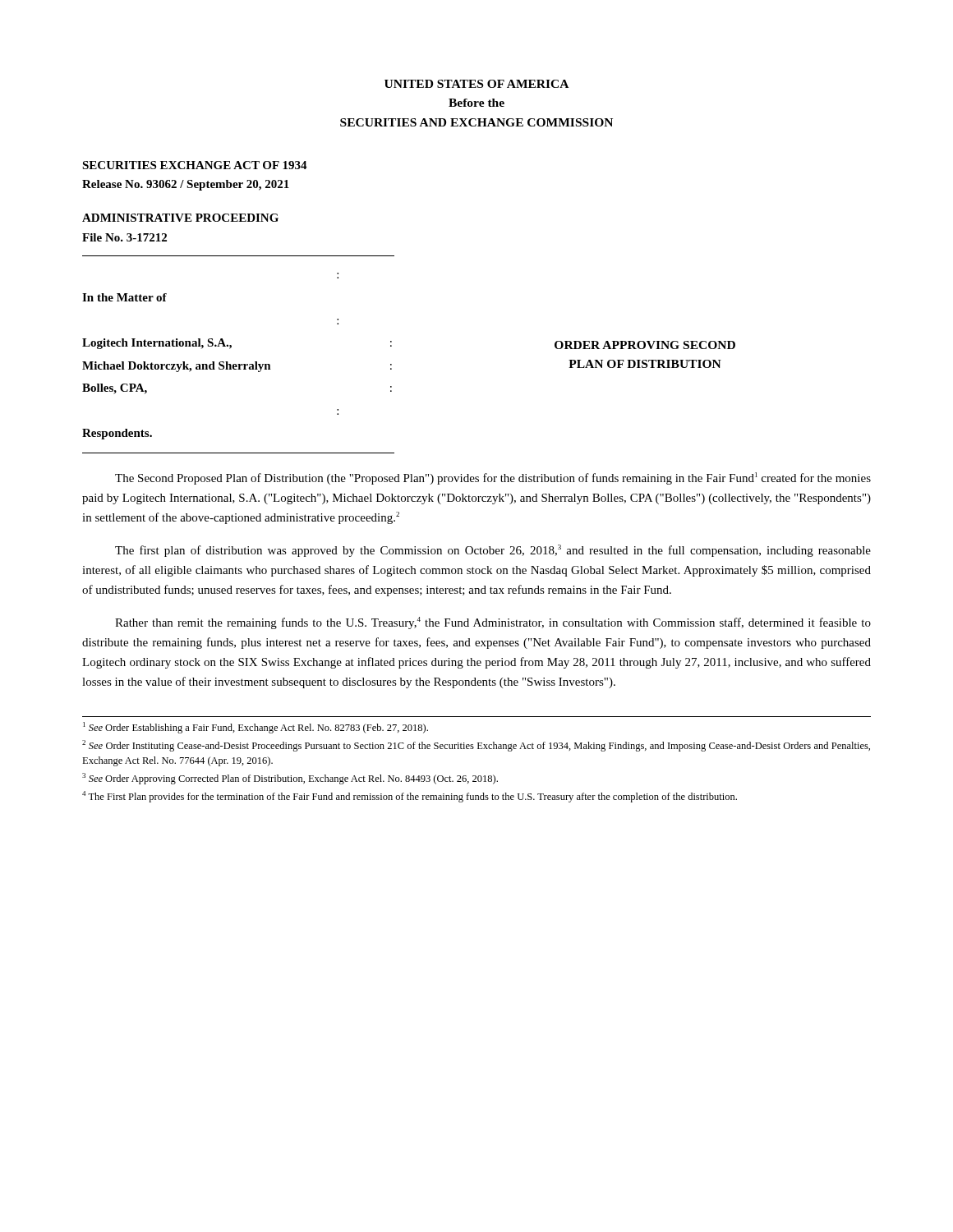
Task: Point to the text block starting "UNITED STATES OF"
Action: [x=476, y=103]
